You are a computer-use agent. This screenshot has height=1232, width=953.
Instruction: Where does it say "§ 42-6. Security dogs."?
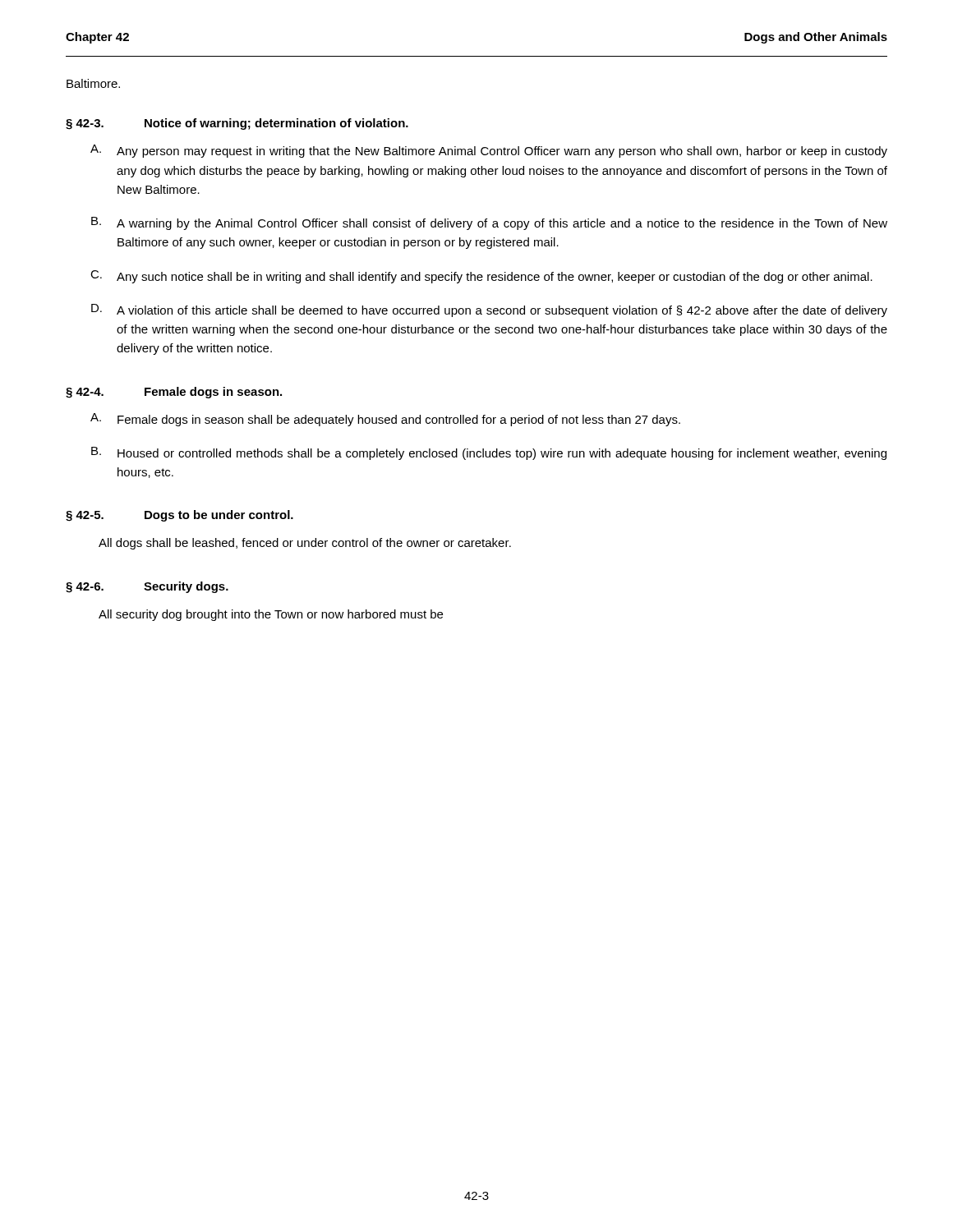(x=147, y=586)
